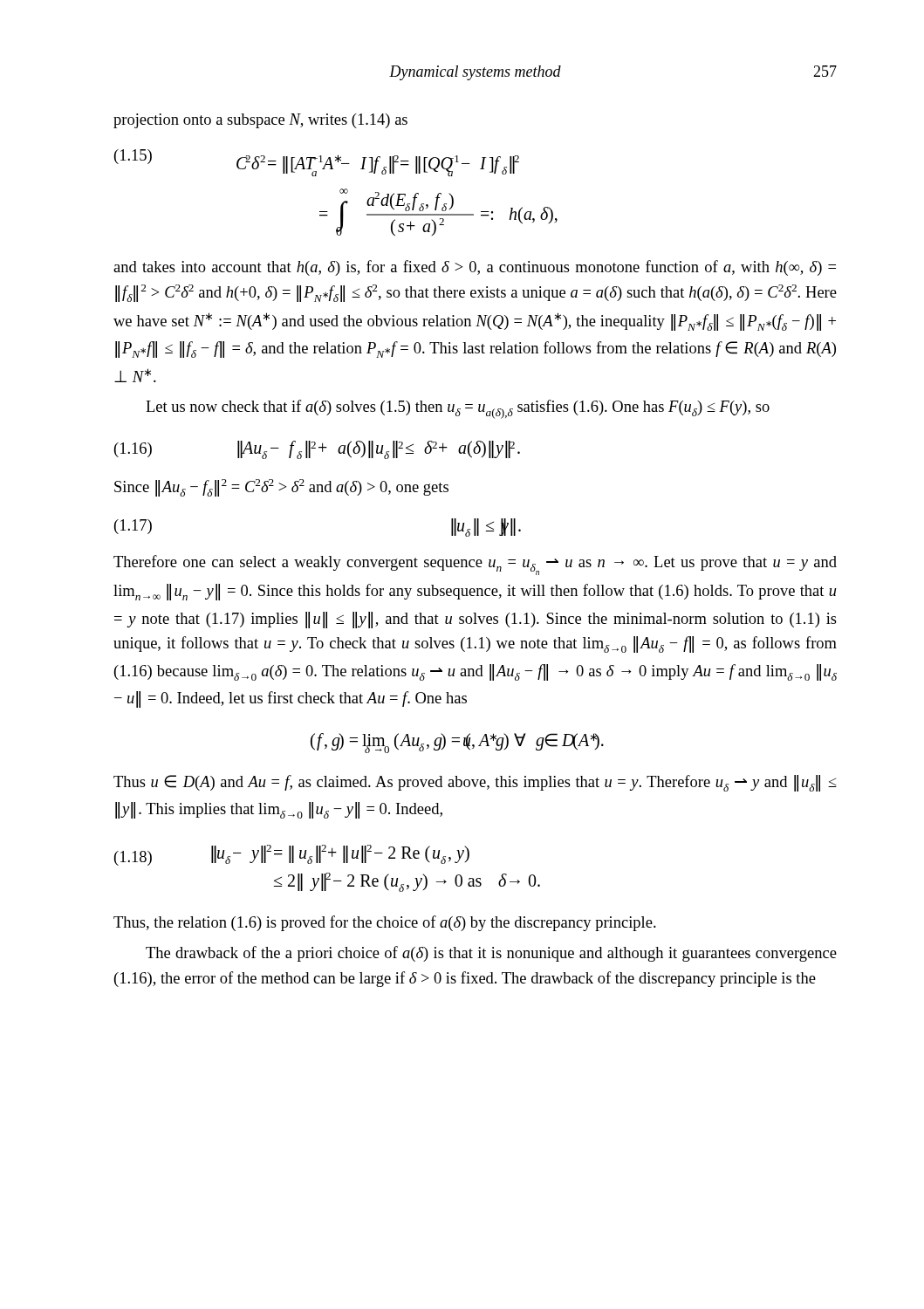Image resolution: width=924 pixels, height=1309 pixels.
Task: Click on the text block with the text "Since ‖Auδ − fδ‖2 = C2δ2"
Action: (x=281, y=487)
